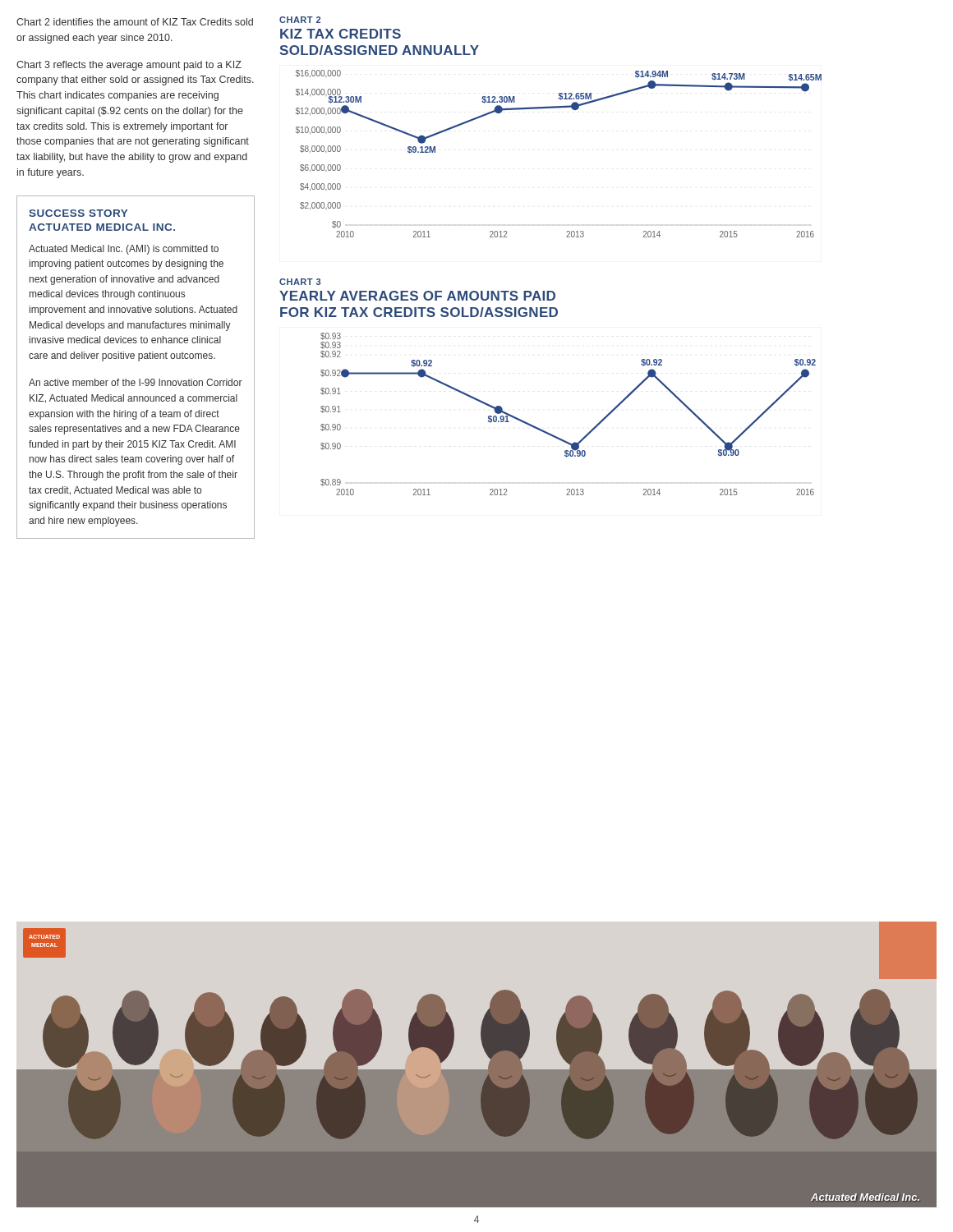
Task: Select the passage starting "KIZ TAX CREDITSSOLD/ASSIGNED"
Action: click(x=379, y=42)
